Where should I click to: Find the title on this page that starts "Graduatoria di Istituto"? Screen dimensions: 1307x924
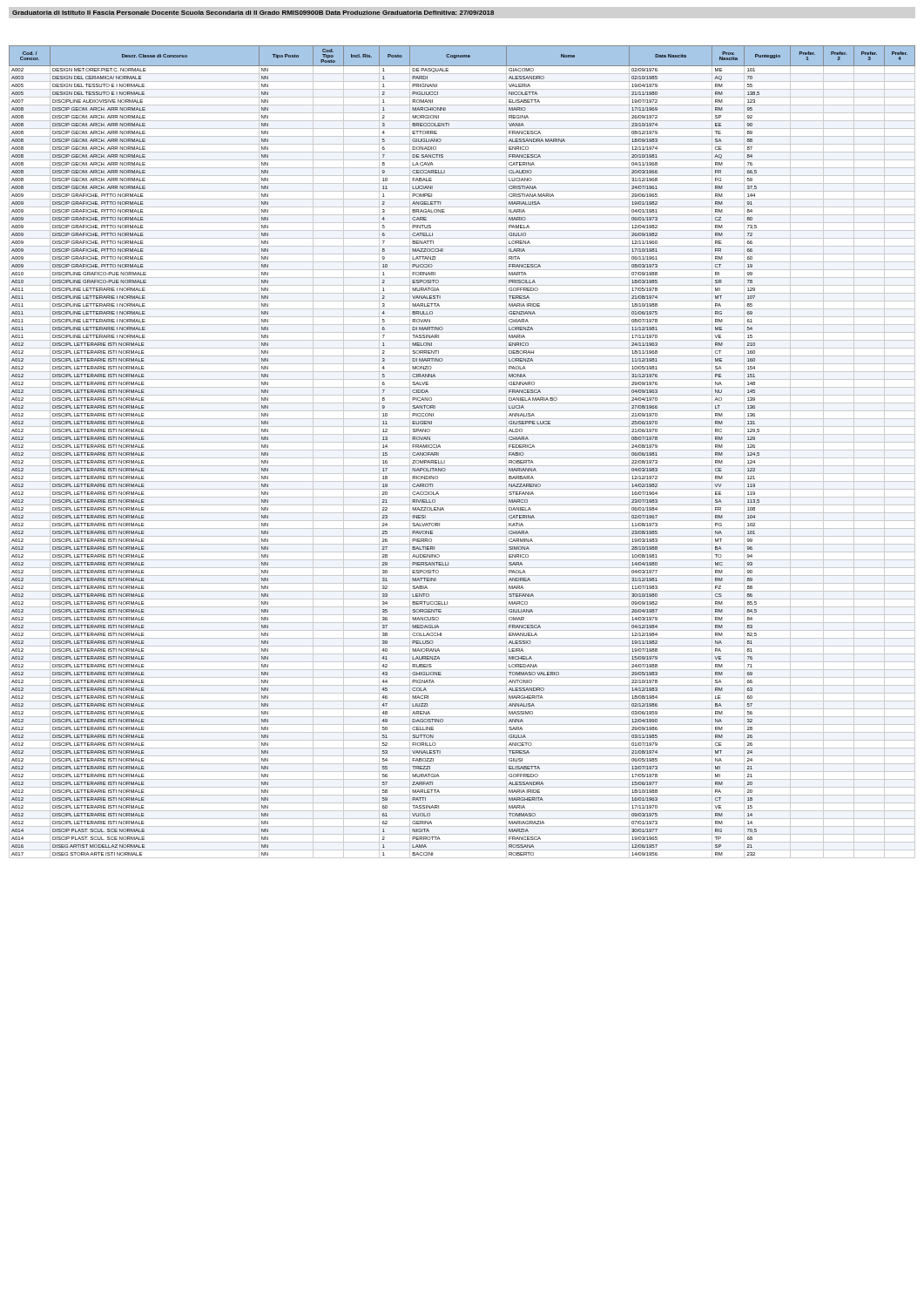click(x=462, y=13)
